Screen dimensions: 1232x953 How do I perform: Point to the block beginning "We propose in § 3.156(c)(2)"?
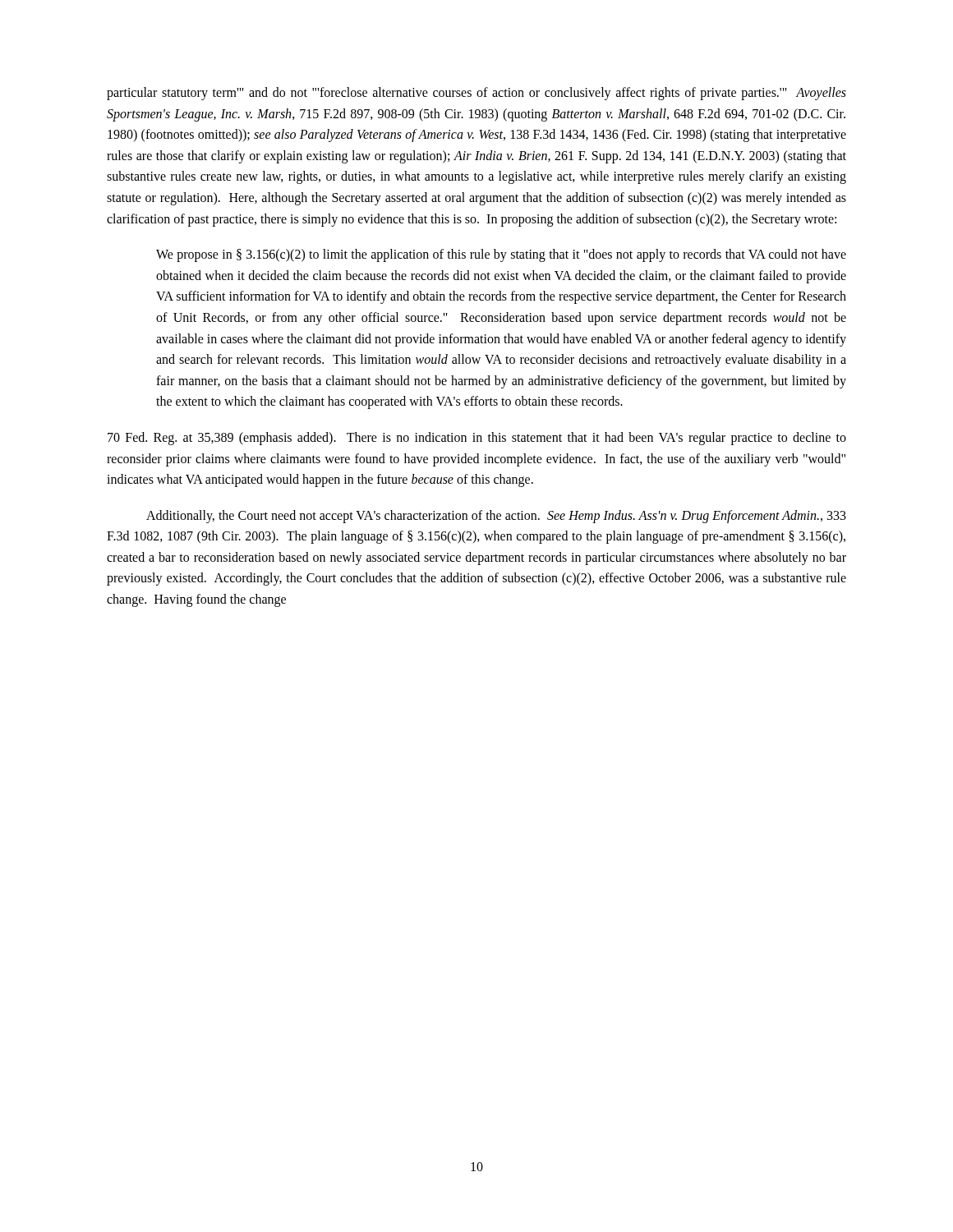coord(501,328)
